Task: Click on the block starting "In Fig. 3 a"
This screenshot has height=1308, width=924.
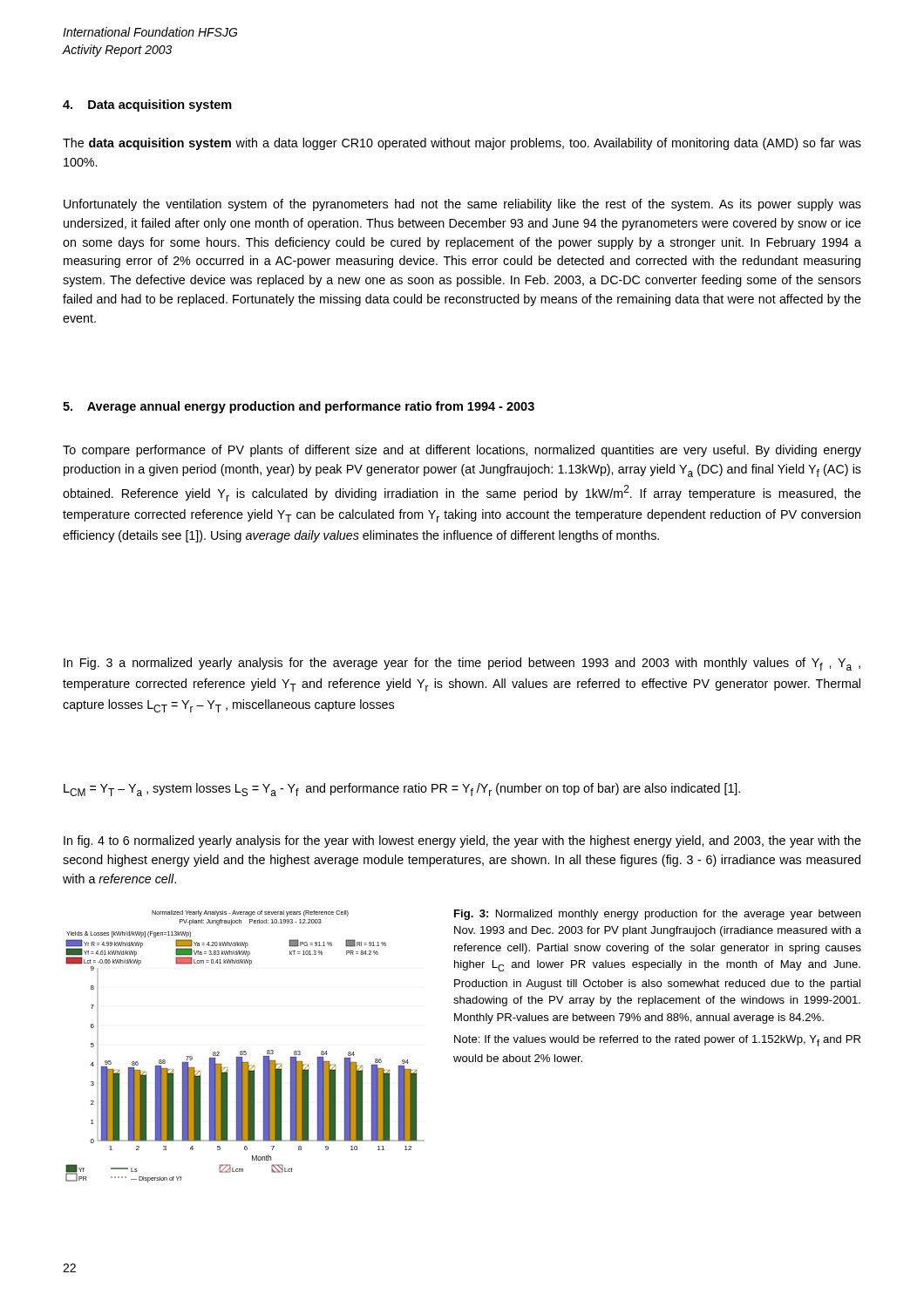Action: tap(462, 686)
